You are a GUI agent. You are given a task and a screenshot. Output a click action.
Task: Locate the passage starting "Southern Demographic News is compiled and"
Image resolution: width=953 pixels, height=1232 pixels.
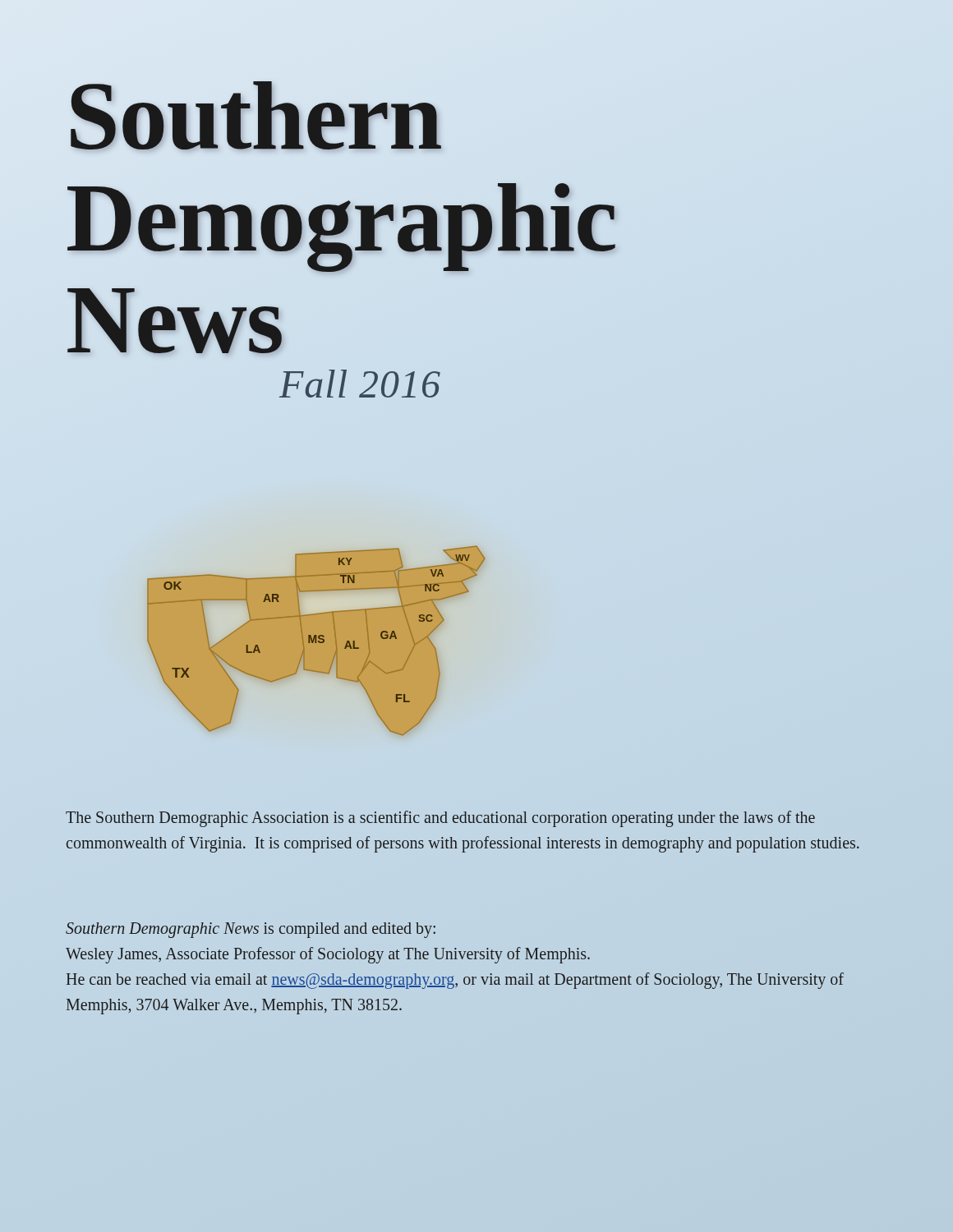455,966
